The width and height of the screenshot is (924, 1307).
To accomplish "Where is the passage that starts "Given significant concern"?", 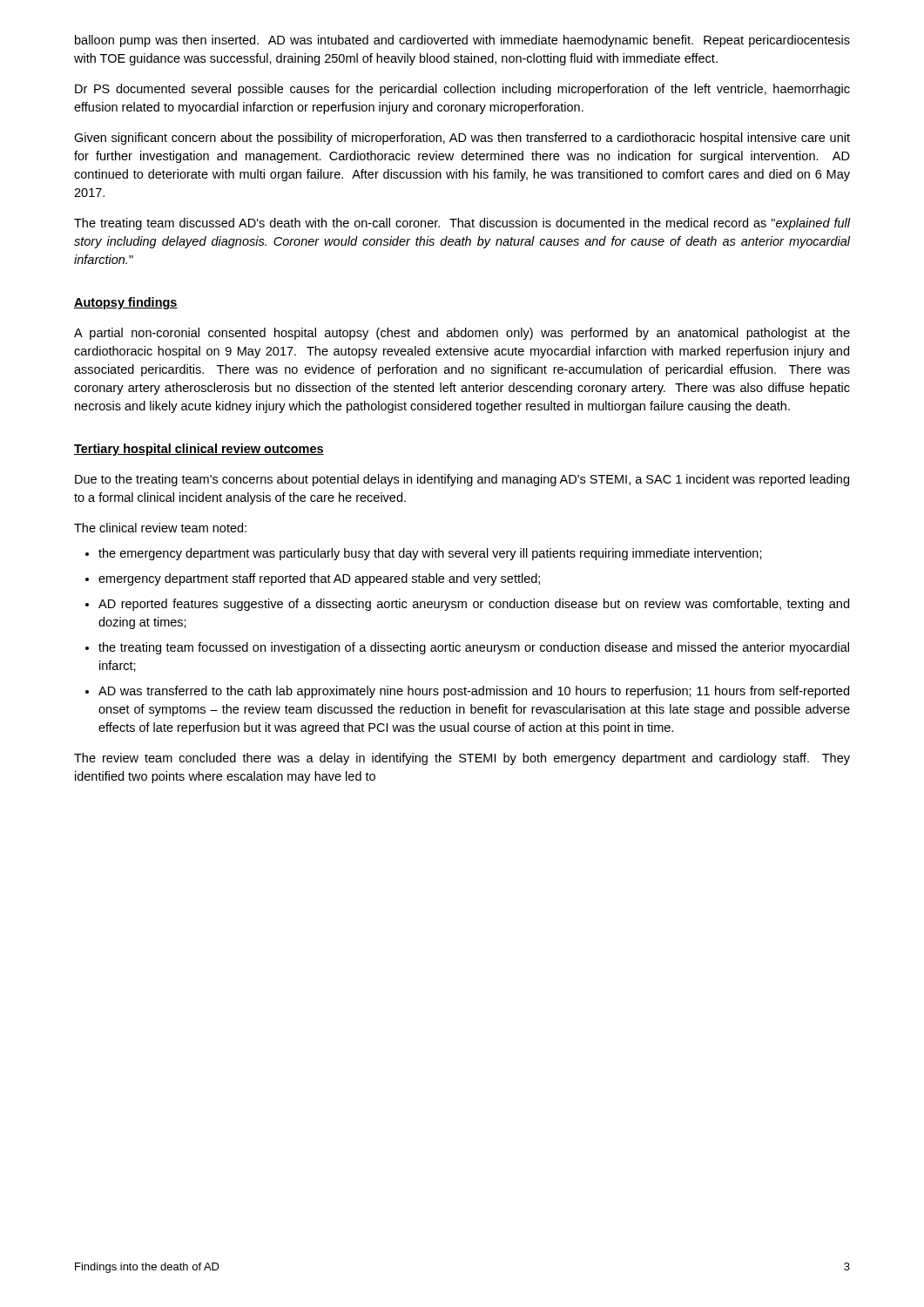I will click(462, 166).
